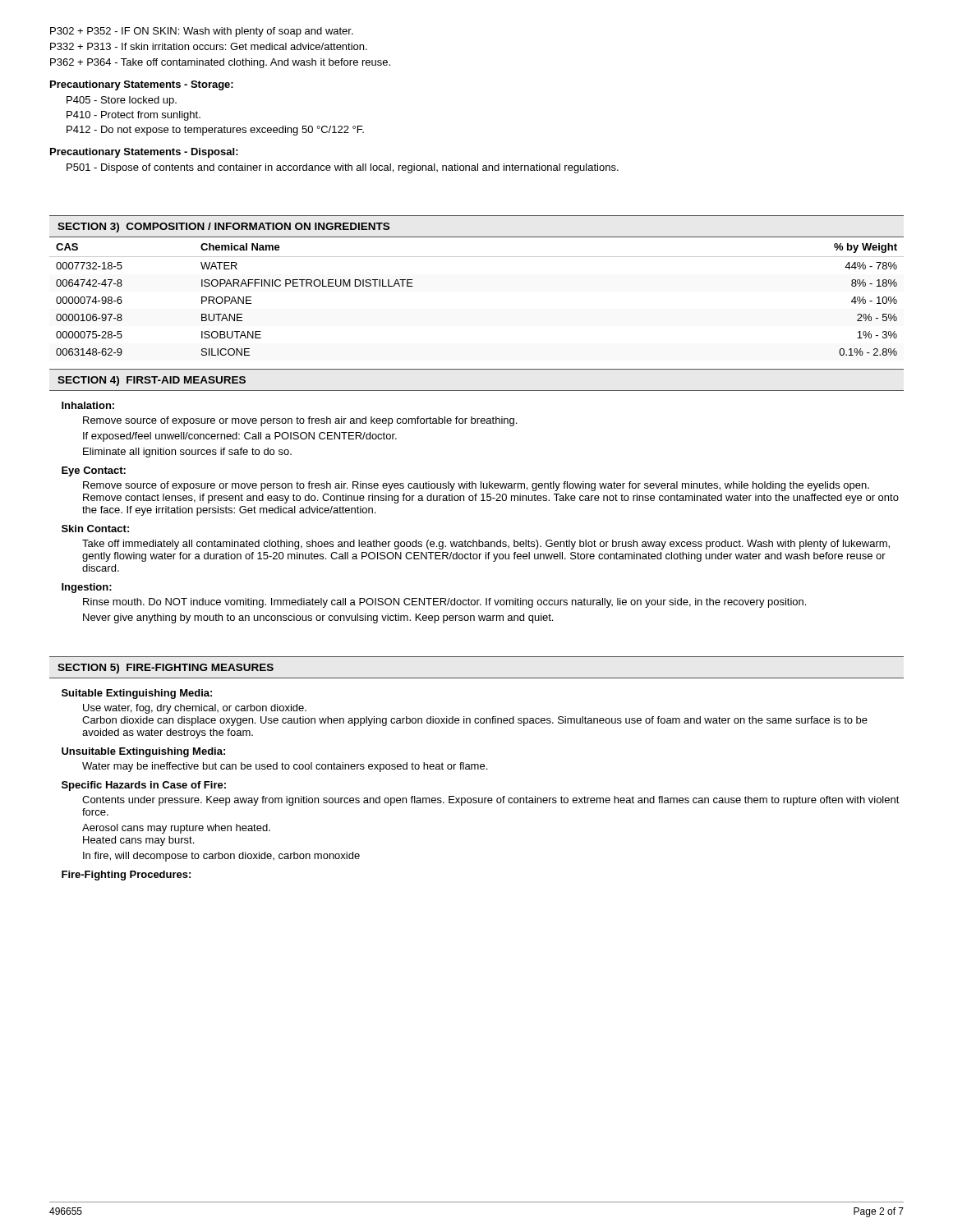Image resolution: width=953 pixels, height=1232 pixels.
Task: Find the block starting "Aerosol cans may rupture when"
Action: (177, 834)
